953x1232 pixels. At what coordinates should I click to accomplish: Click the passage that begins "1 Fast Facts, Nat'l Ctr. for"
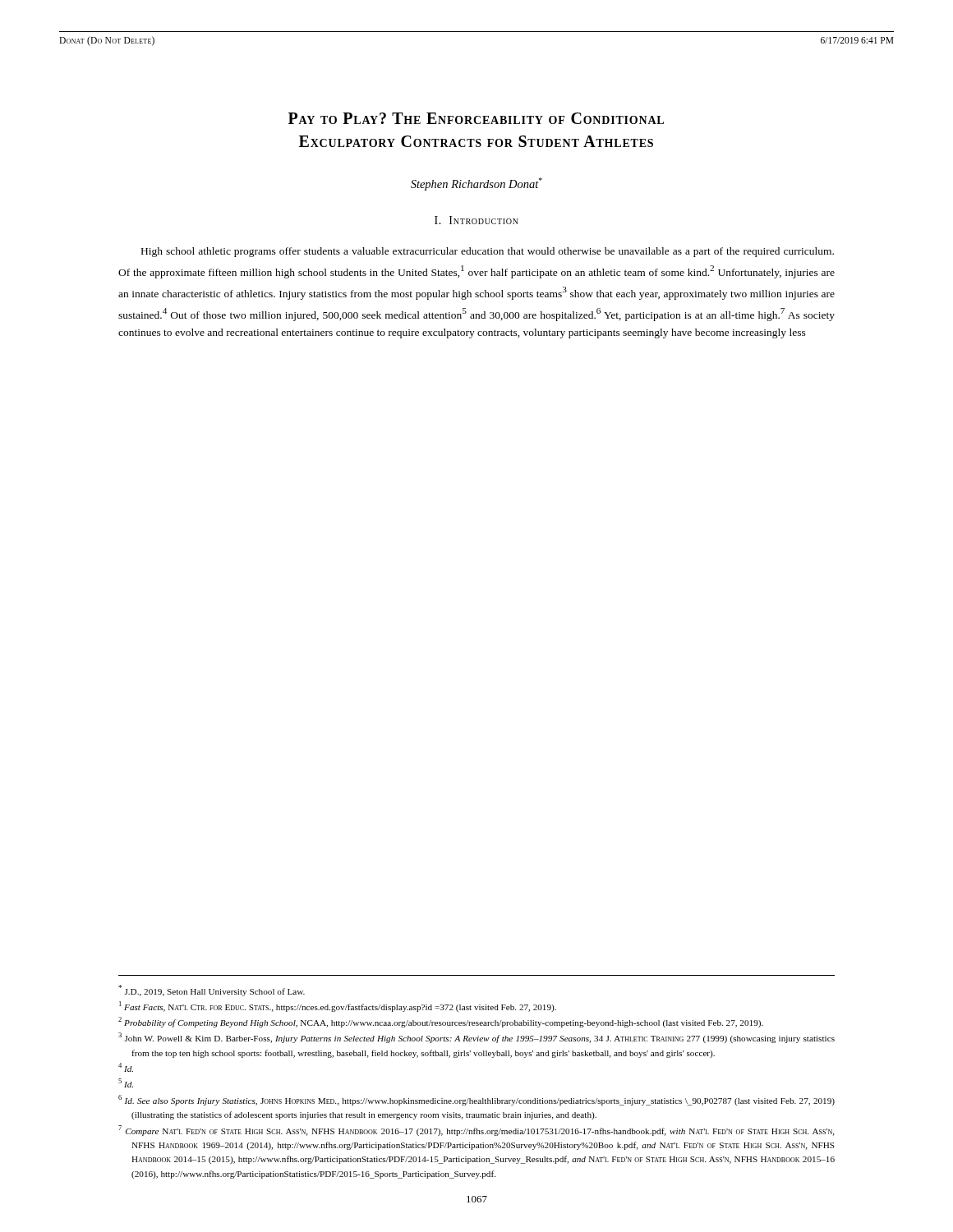pos(337,1006)
